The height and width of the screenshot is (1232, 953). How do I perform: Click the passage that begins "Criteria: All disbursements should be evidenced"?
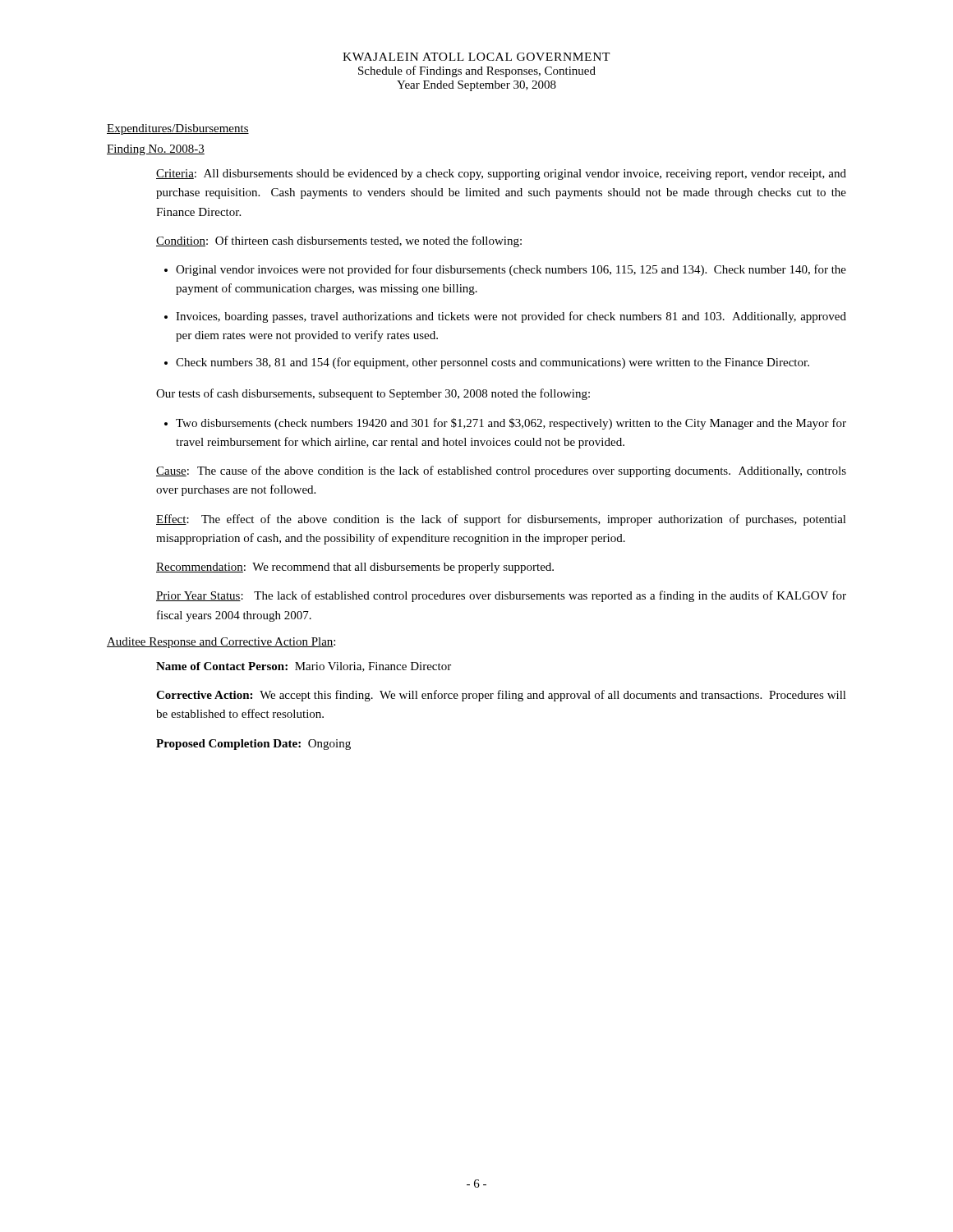(501, 192)
